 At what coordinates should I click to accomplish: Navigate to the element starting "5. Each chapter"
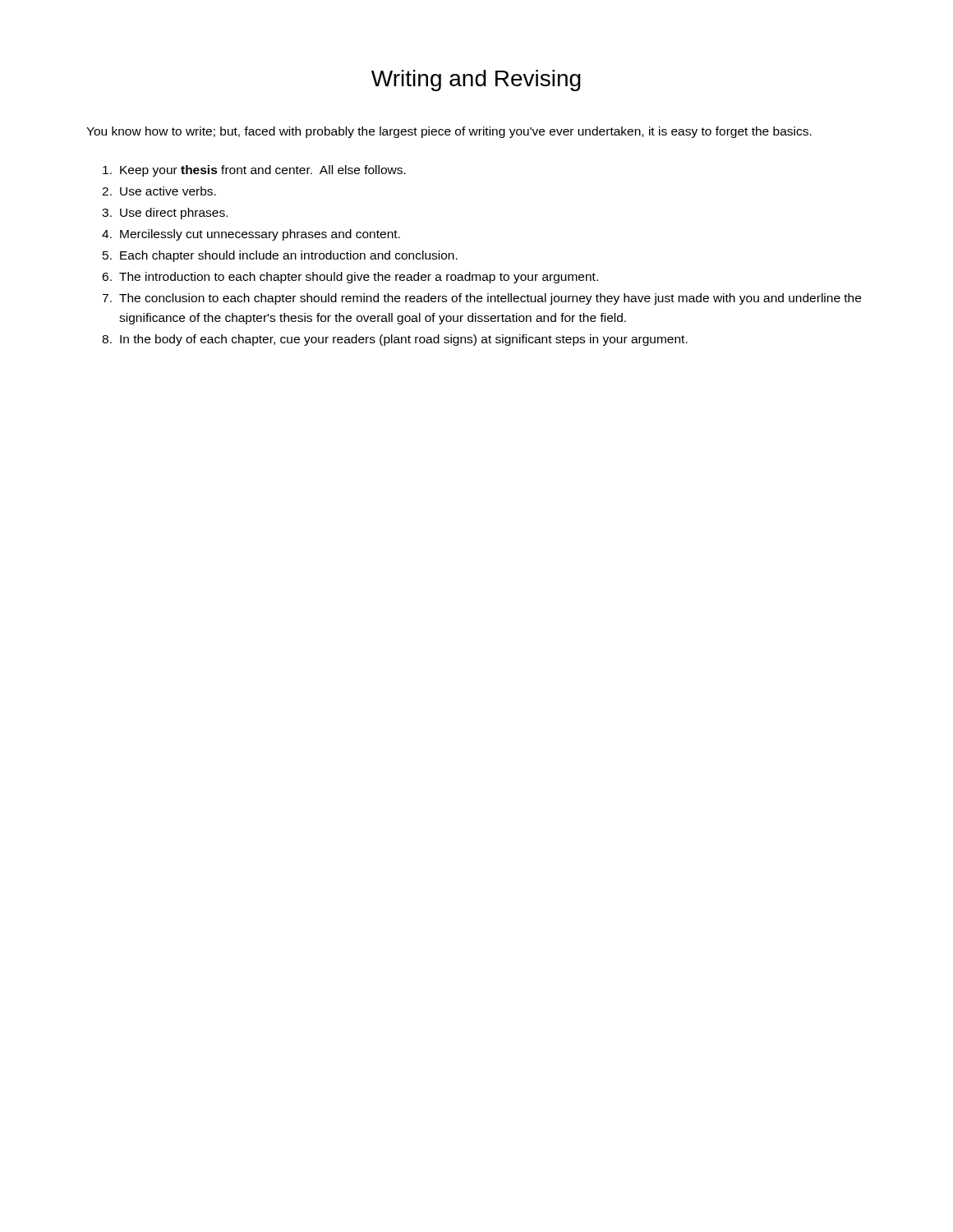pos(280,256)
